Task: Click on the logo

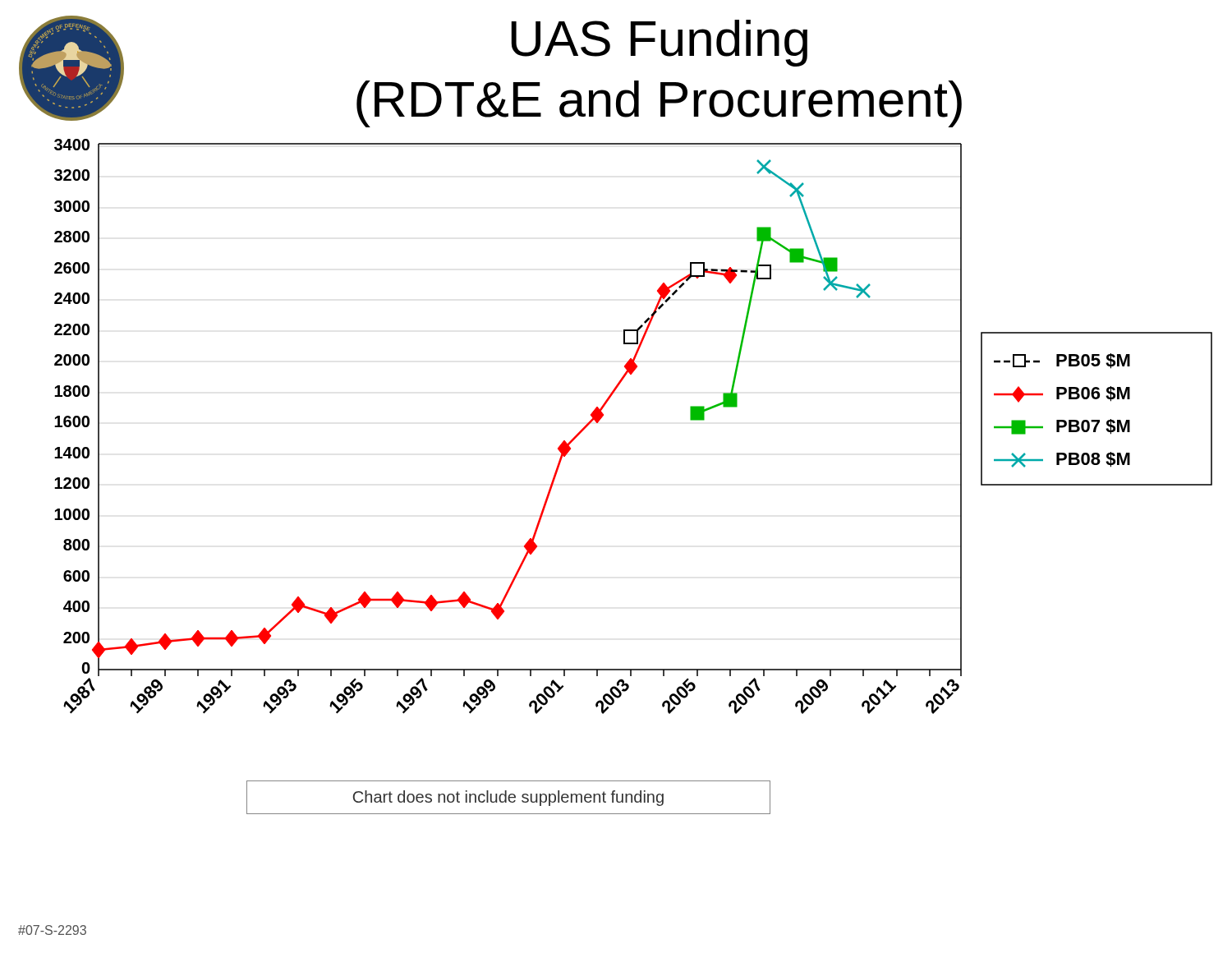Action: pyautogui.click(x=71, y=68)
